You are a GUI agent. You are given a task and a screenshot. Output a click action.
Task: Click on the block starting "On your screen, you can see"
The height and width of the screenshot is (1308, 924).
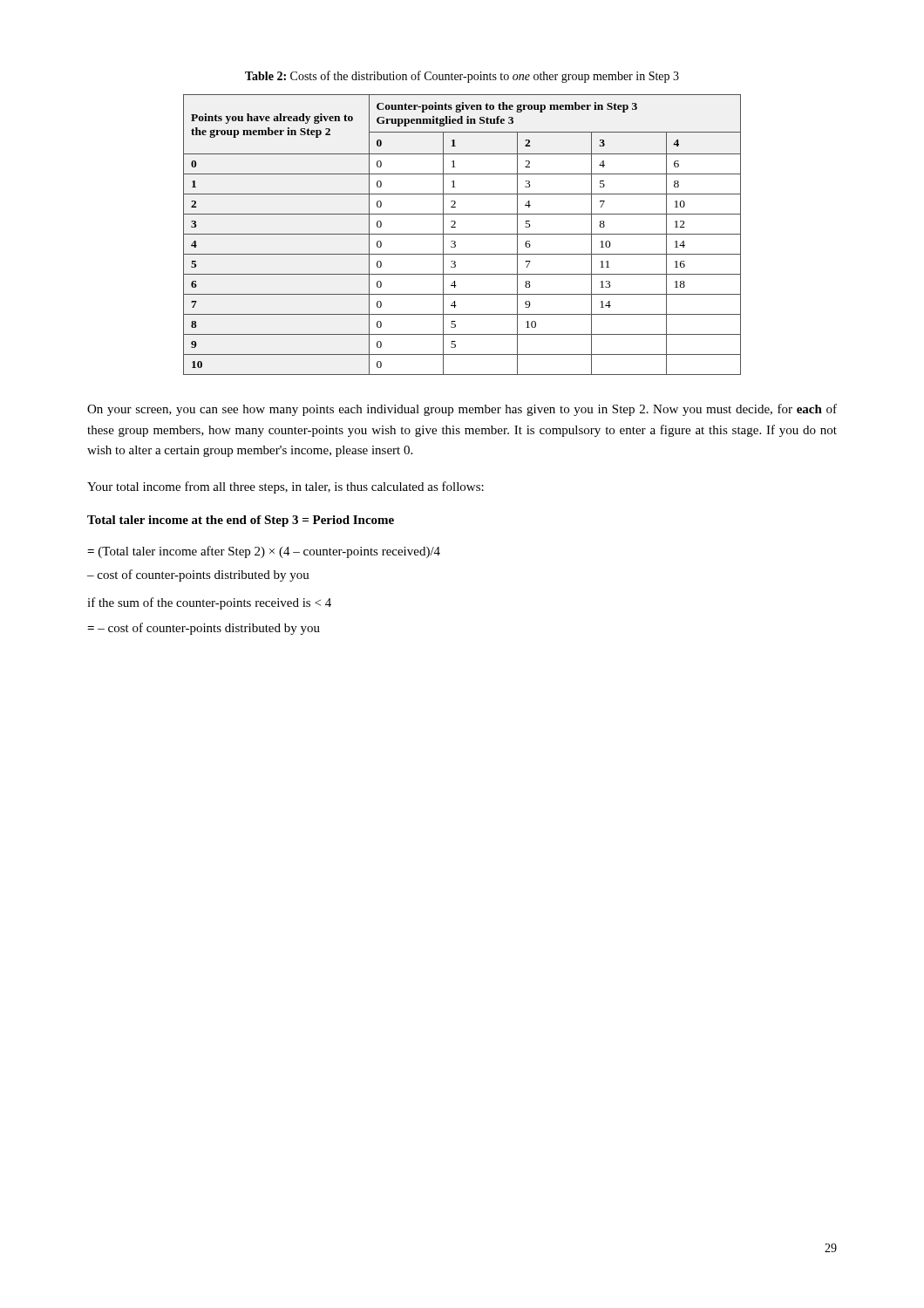point(462,429)
